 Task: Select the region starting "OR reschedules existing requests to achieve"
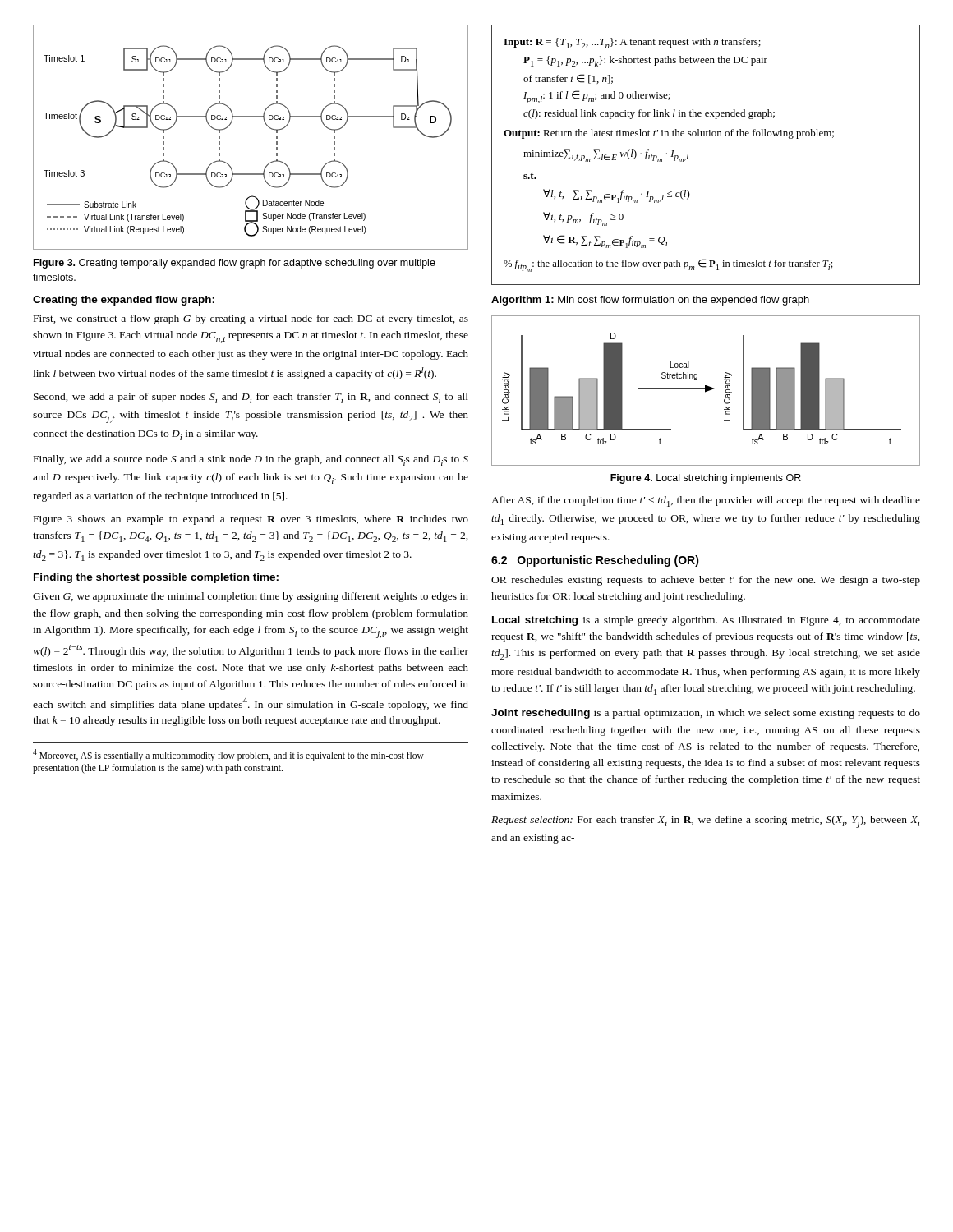(706, 588)
